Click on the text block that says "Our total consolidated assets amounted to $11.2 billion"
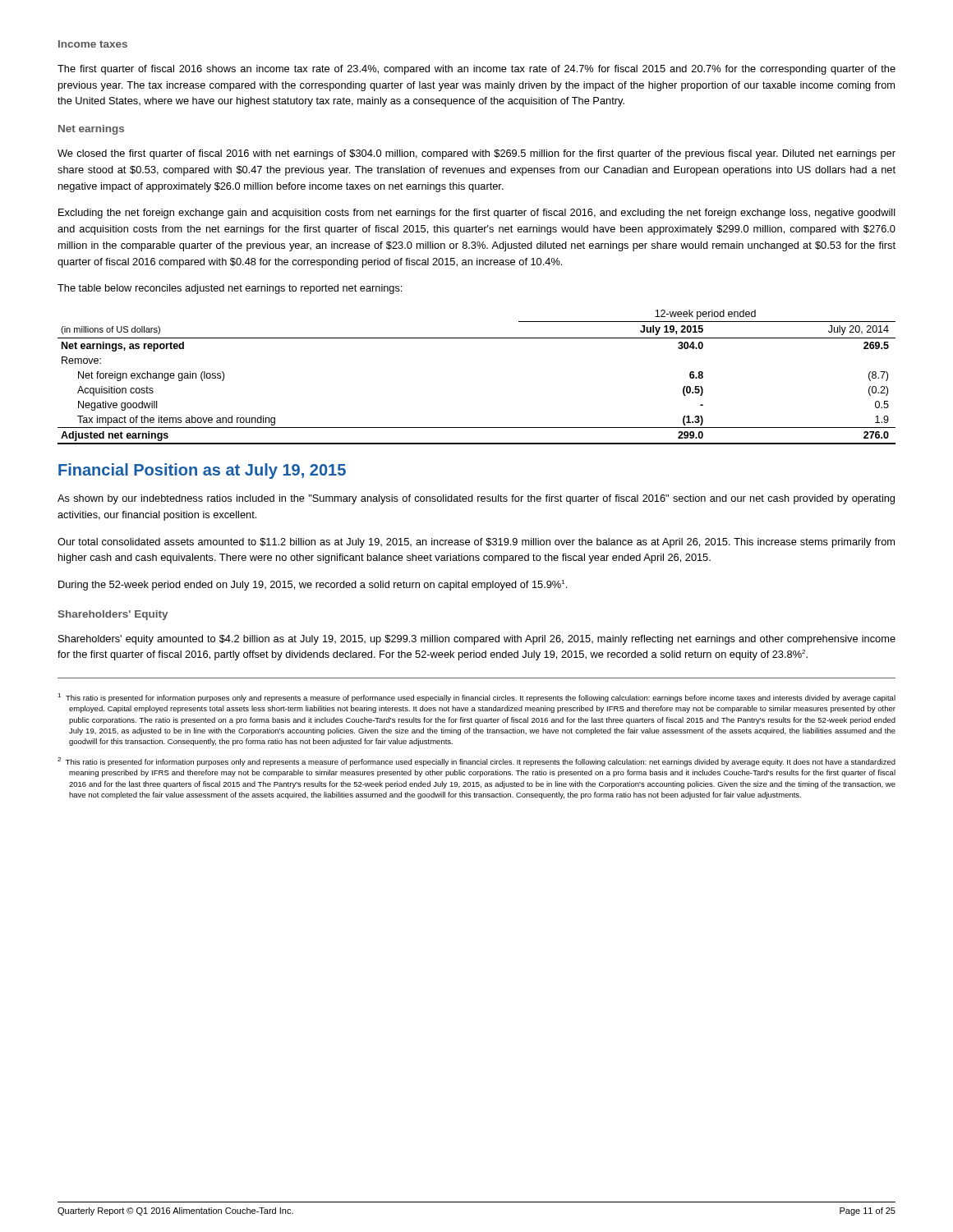 pyautogui.click(x=476, y=550)
